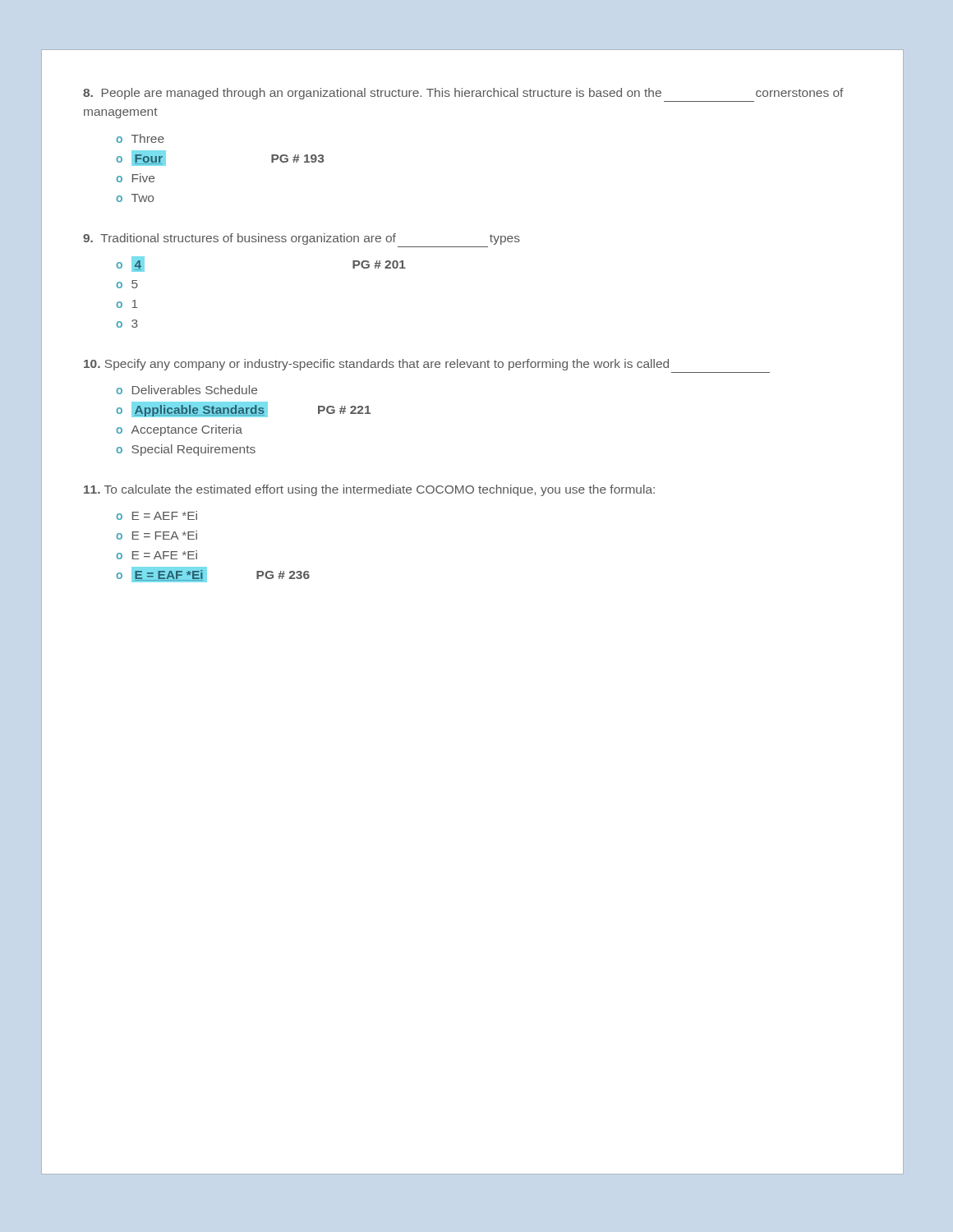Point to "o Three"
Screen dimensions: 1232x953
point(140,138)
